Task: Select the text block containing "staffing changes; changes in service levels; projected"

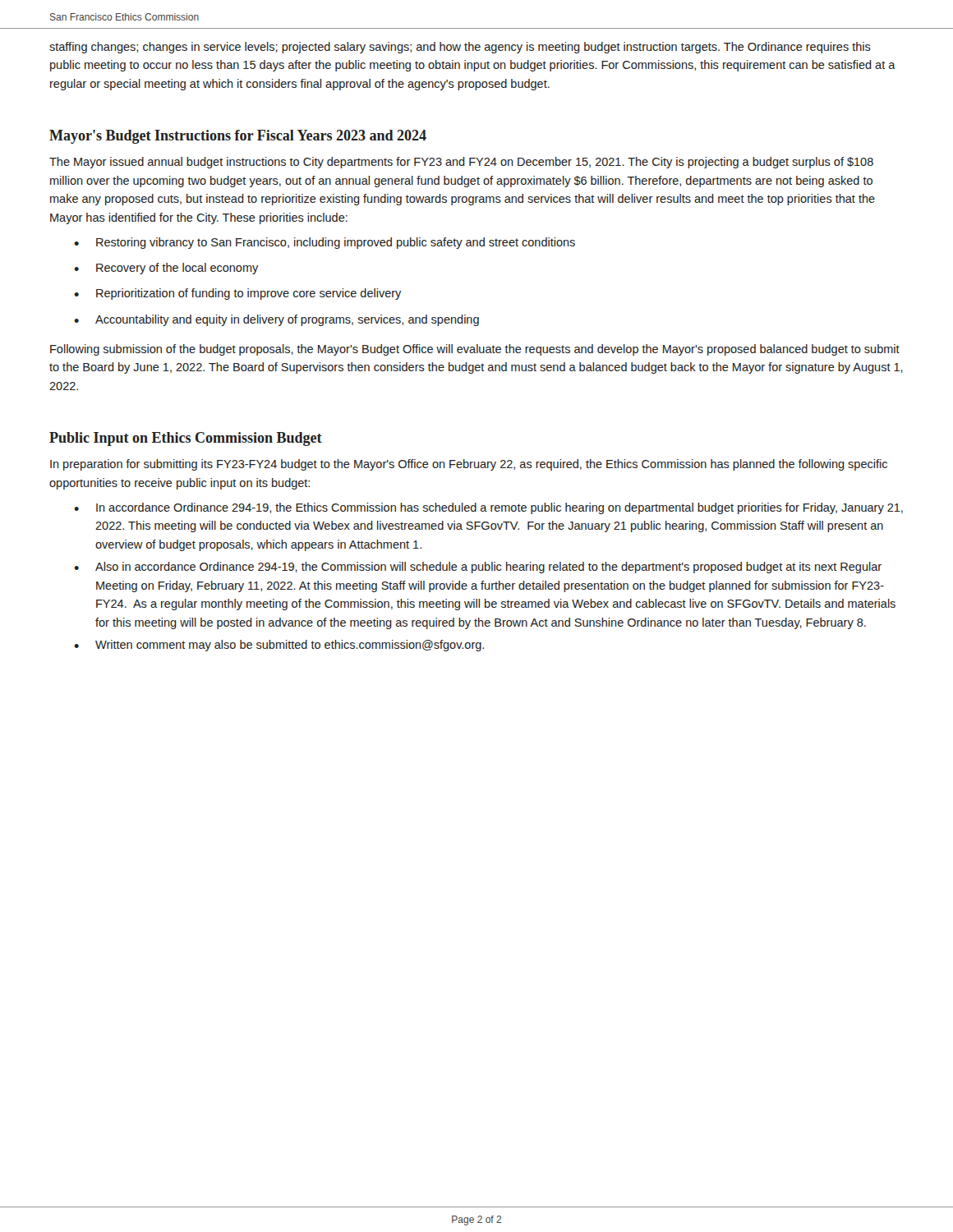Action: [472, 65]
